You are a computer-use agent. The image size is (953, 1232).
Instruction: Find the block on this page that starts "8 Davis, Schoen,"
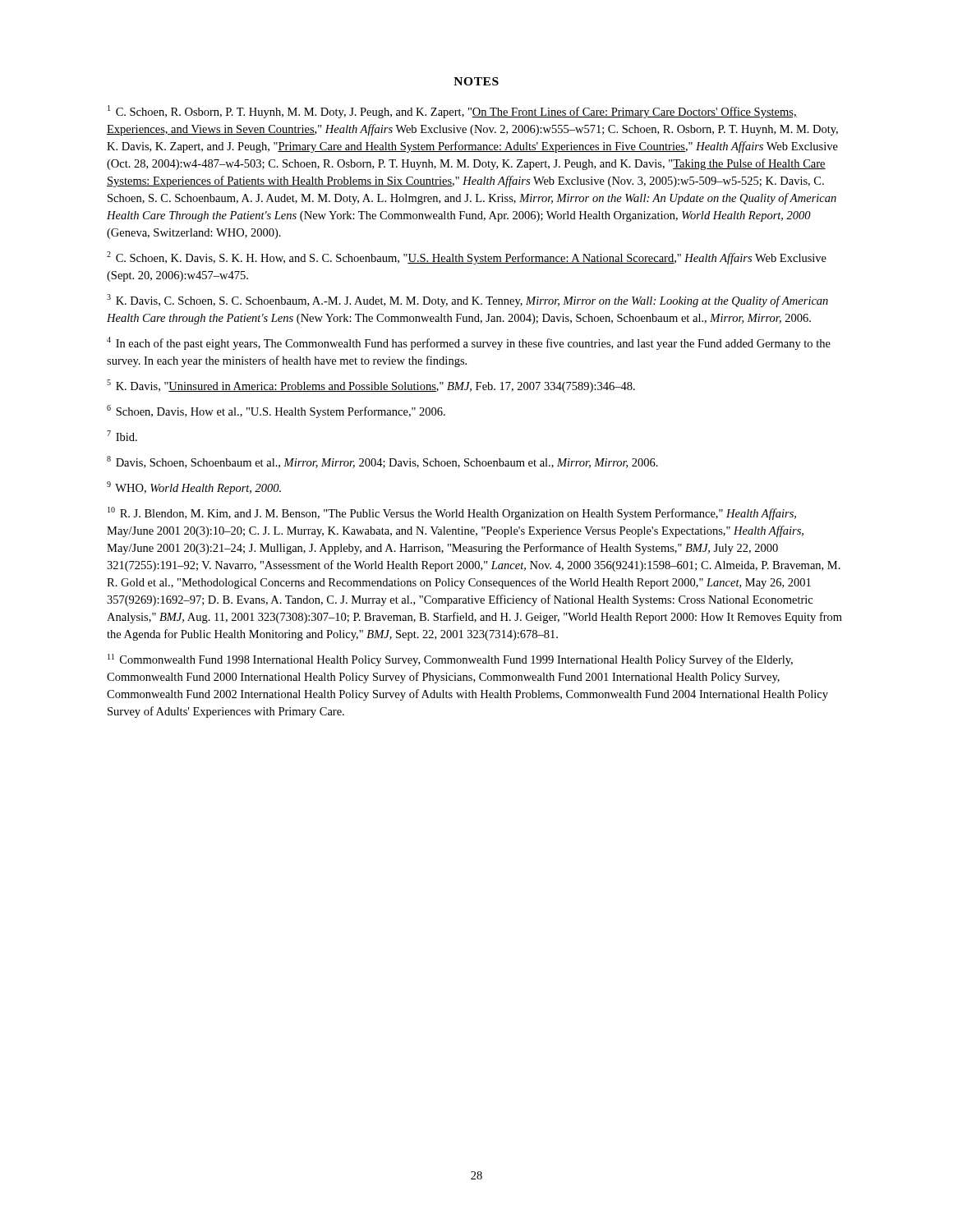(x=383, y=462)
